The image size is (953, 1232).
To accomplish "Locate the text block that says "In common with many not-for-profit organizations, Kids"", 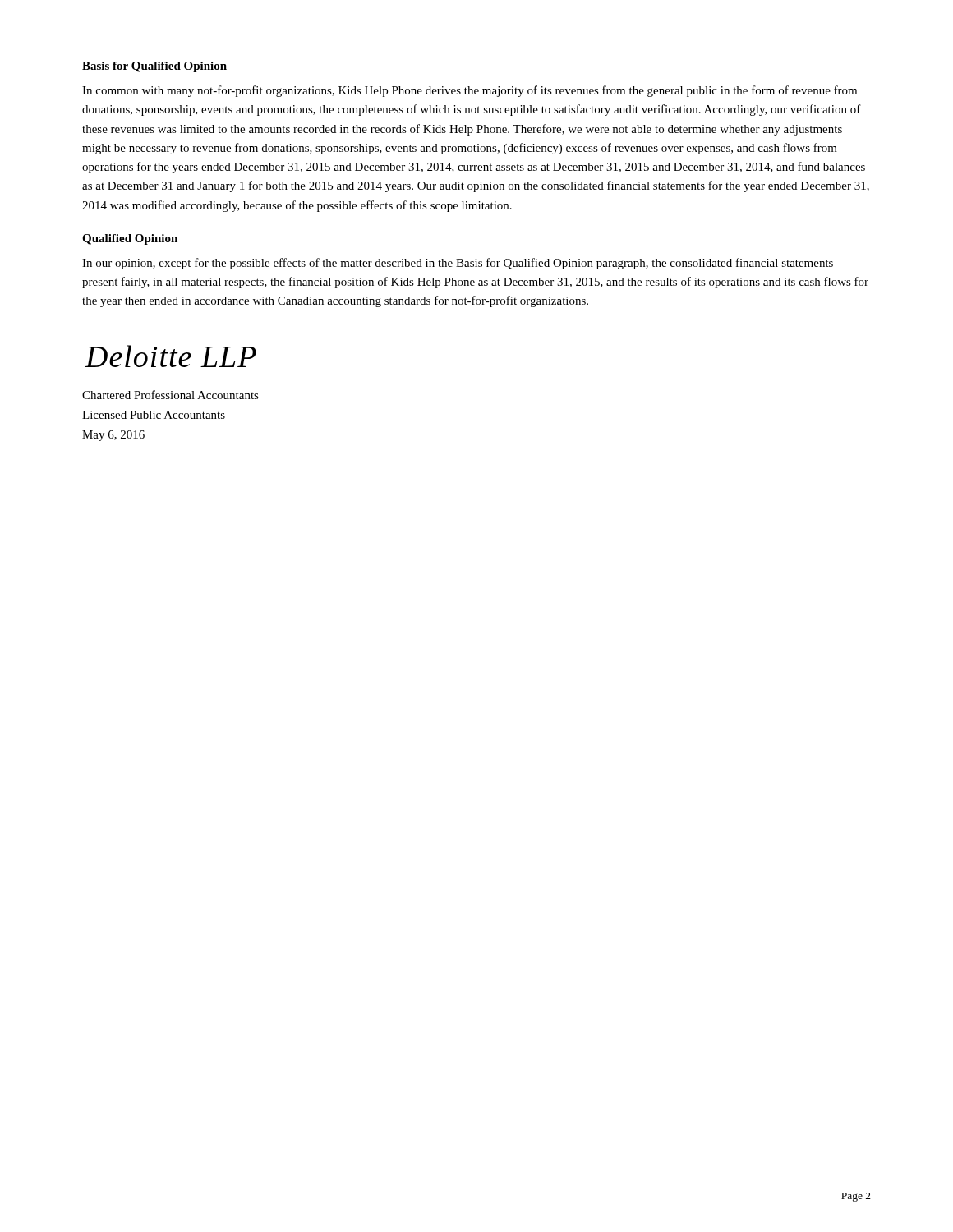I will coord(476,148).
